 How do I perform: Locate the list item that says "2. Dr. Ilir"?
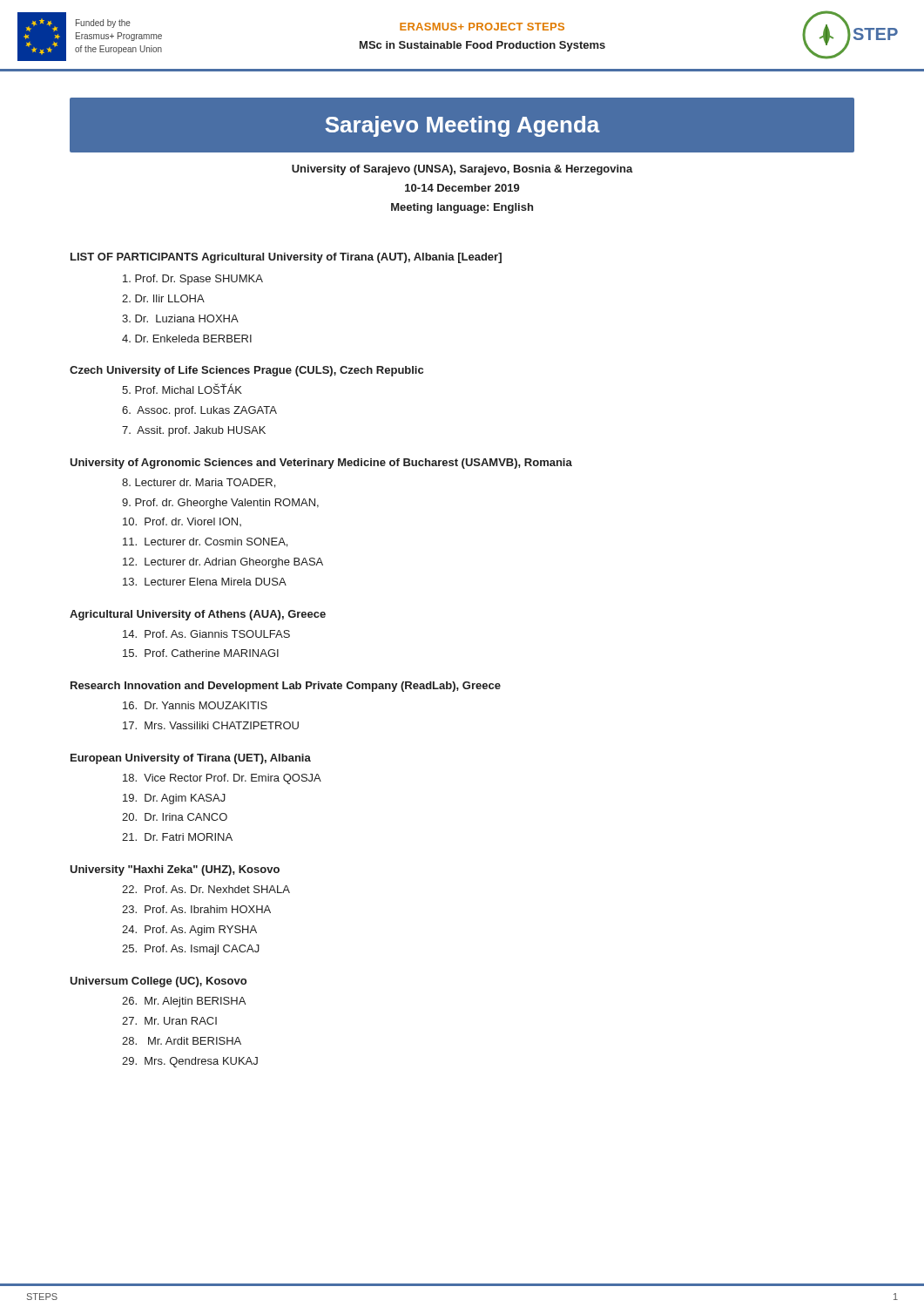coord(163,299)
